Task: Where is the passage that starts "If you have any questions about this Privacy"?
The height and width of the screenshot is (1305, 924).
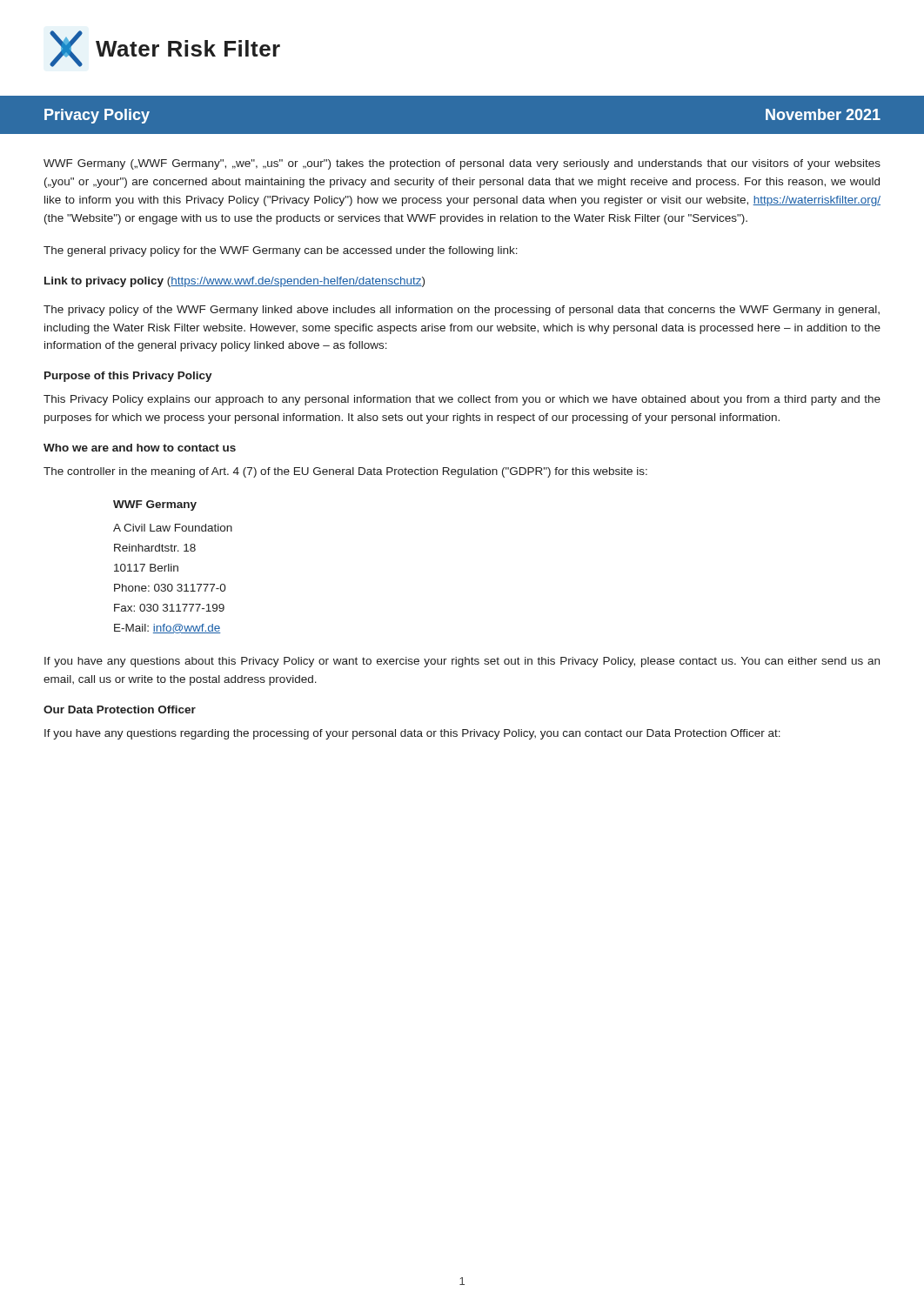Action: tap(462, 670)
